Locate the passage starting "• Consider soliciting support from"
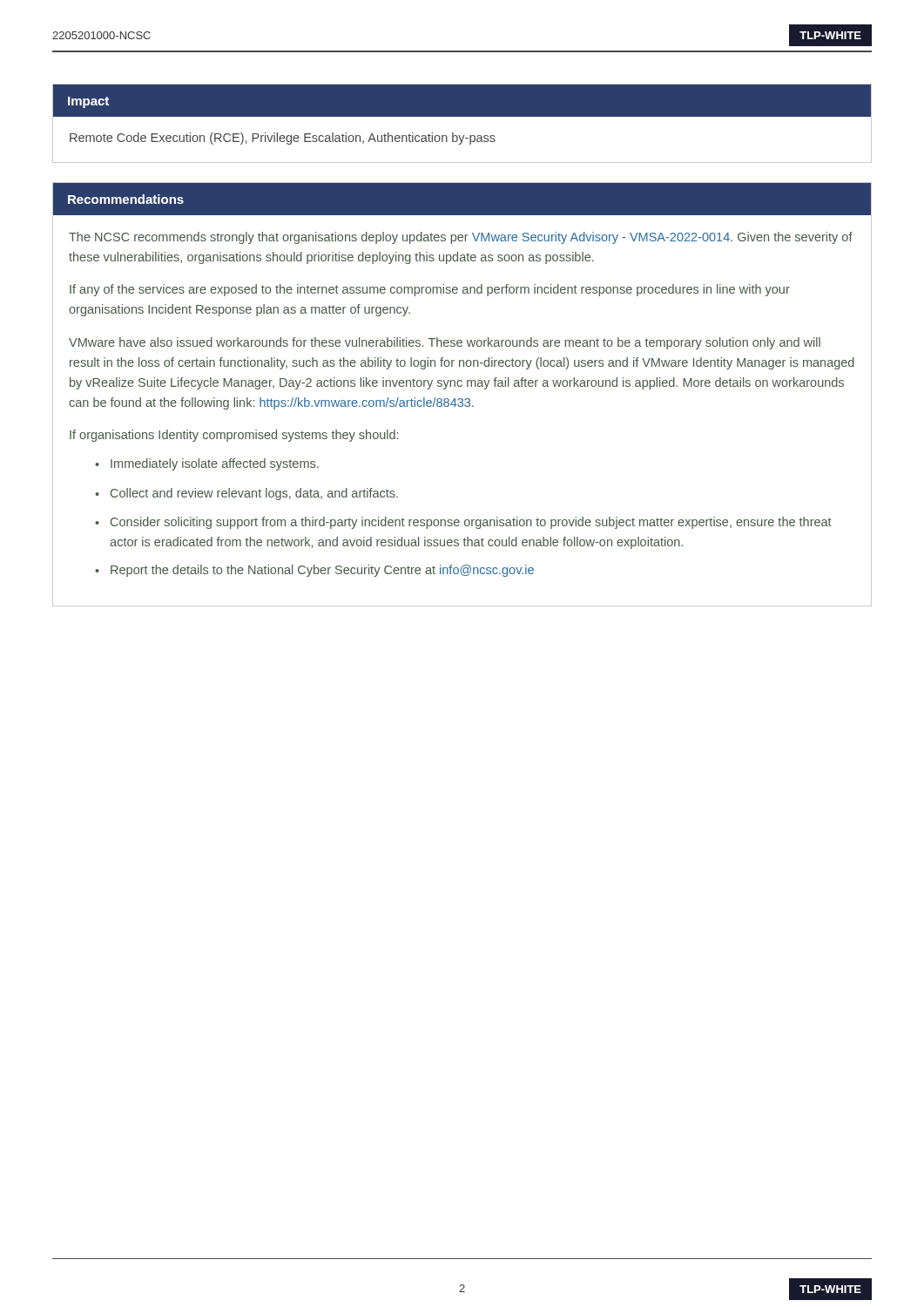The height and width of the screenshot is (1307, 924). (x=475, y=532)
